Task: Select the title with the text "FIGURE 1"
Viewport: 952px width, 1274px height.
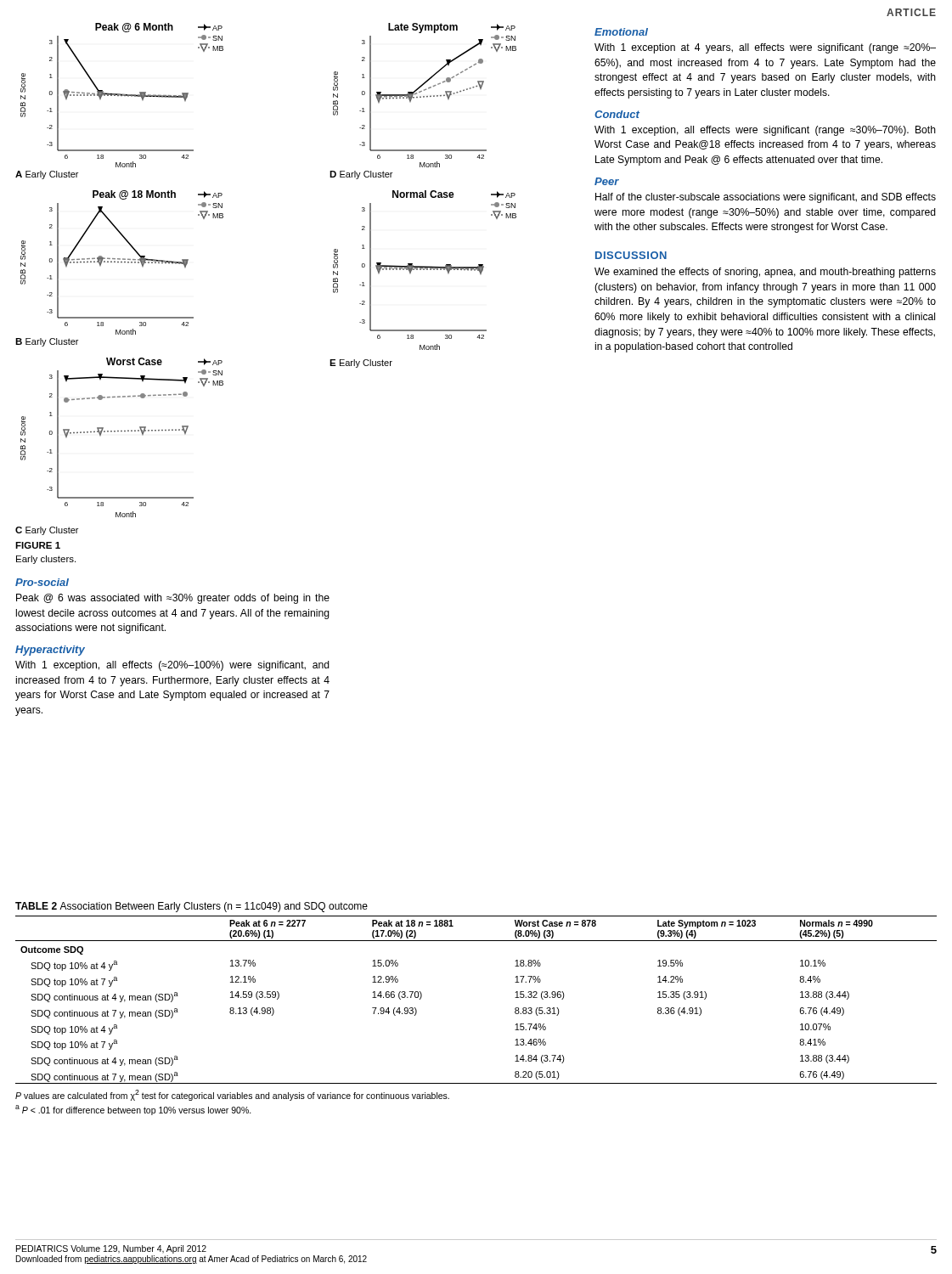Action: coord(38,545)
